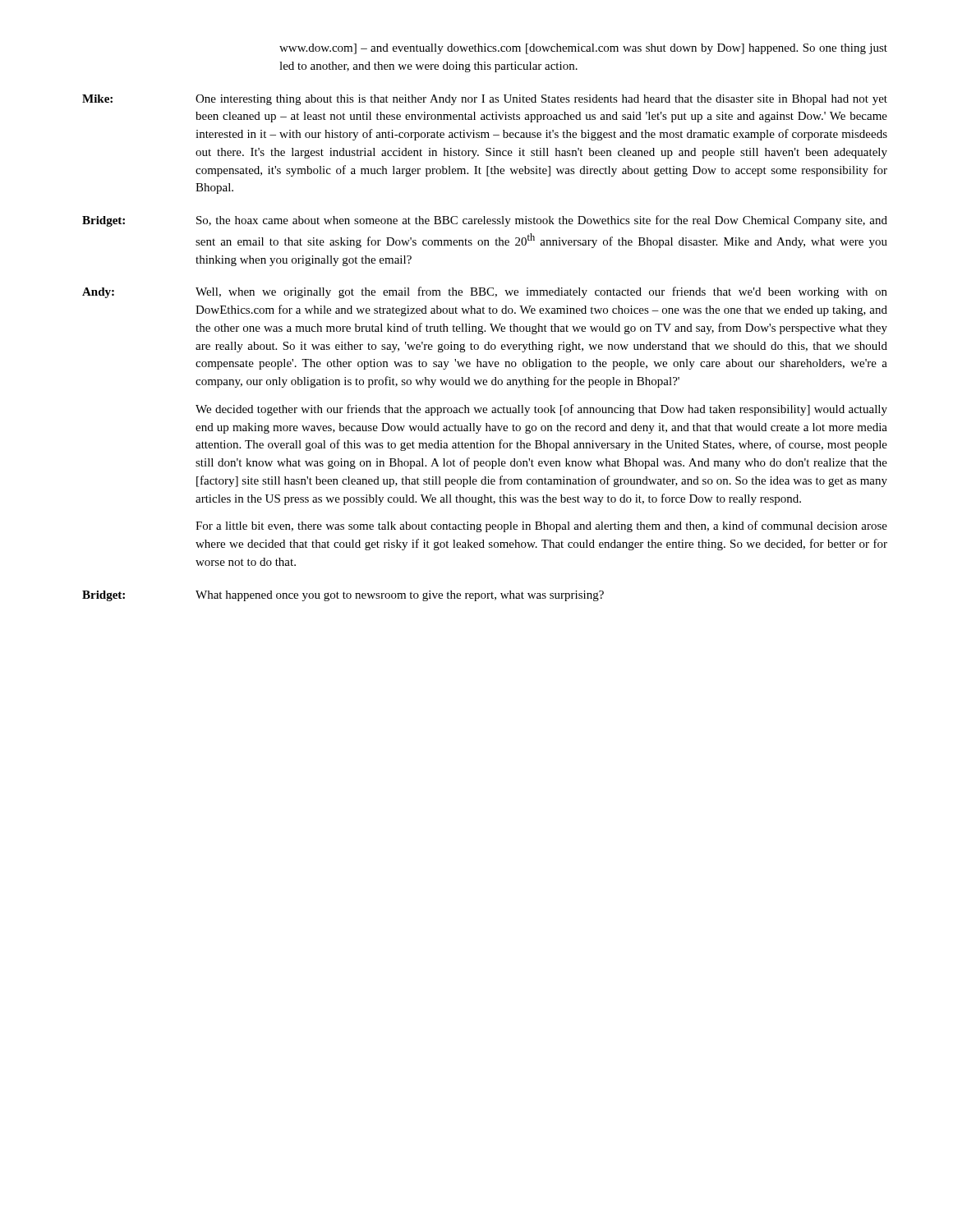Point to the region starting "www.dow.com] – and eventually dowethics.com [dowchemical.com was"

click(x=583, y=57)
